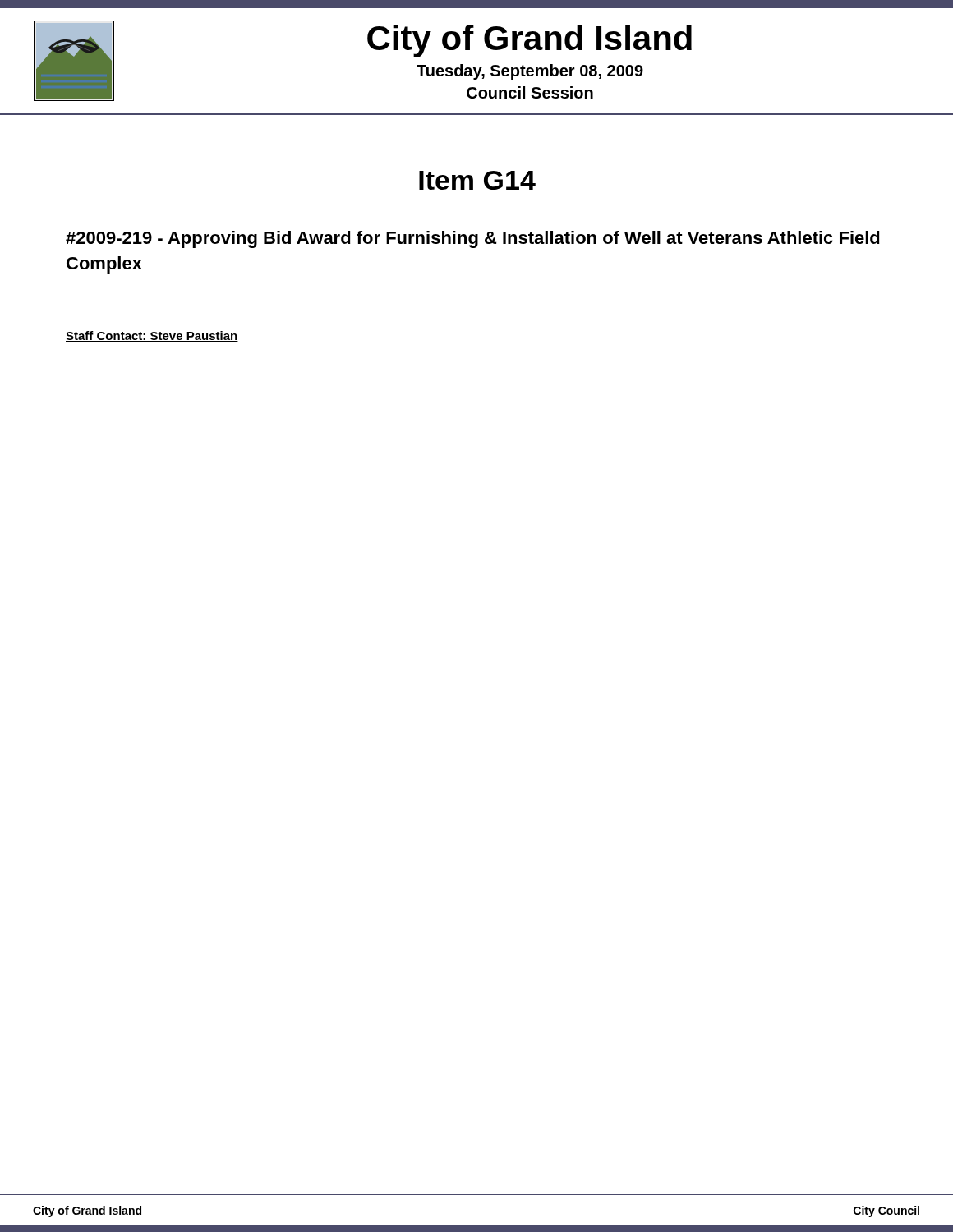Find the title with the text "Item G14"
The height and width of the screenshot is (1232, 953).
pos(476,180)
